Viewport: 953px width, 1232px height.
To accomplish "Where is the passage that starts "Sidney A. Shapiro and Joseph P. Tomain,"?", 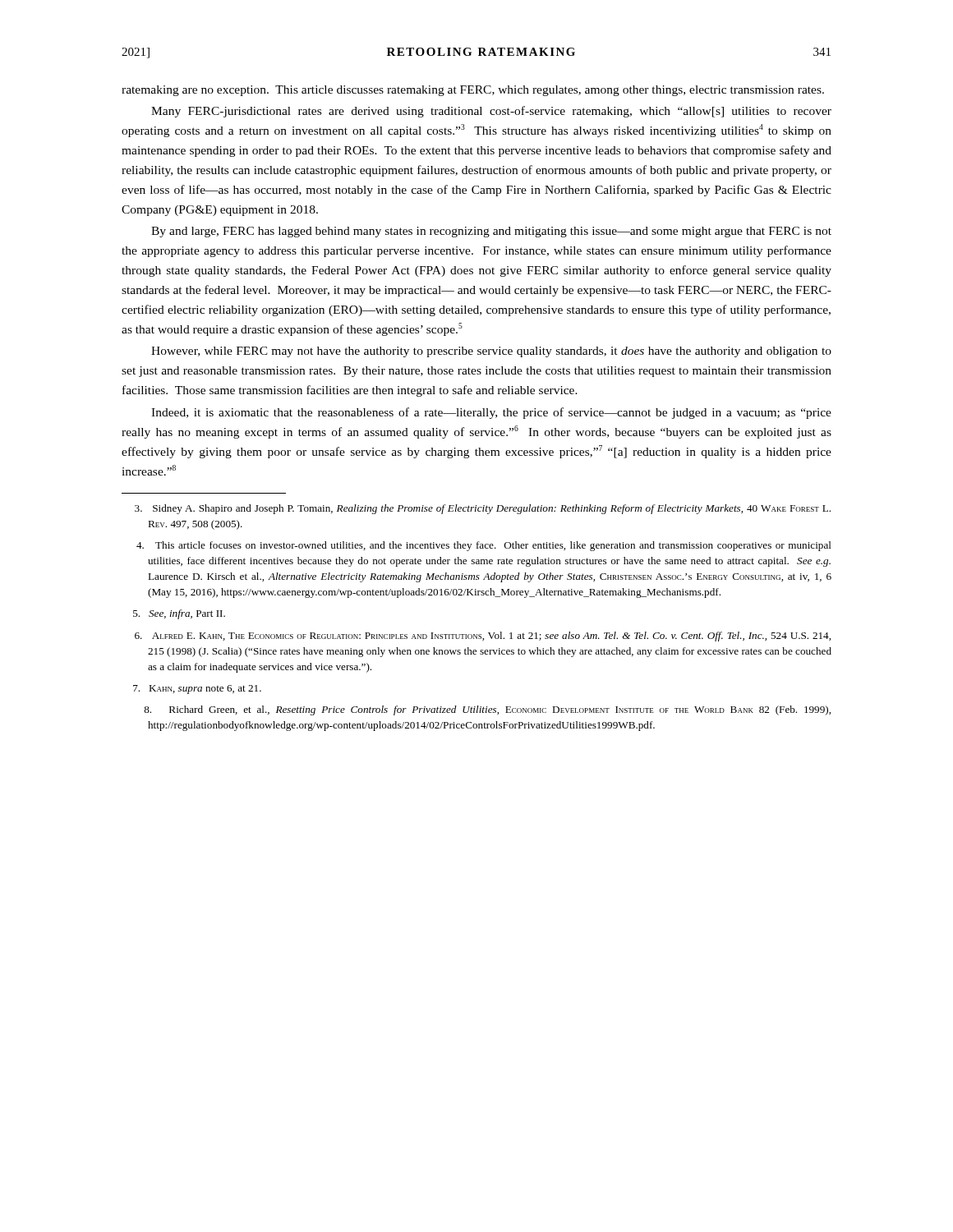I will [x=476, y=516].
